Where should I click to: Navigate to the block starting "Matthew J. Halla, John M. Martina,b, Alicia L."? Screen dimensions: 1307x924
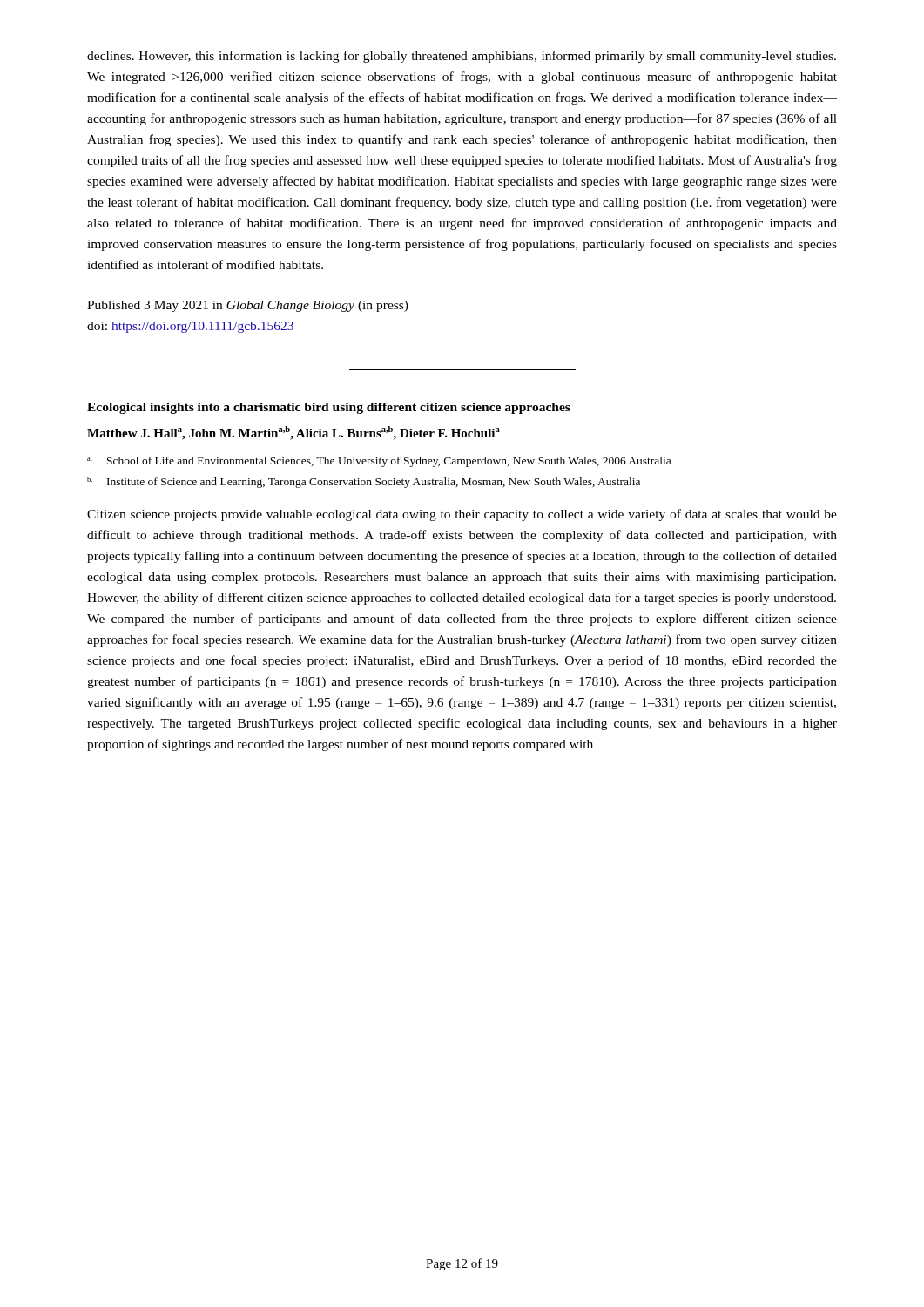click(293, 432)
